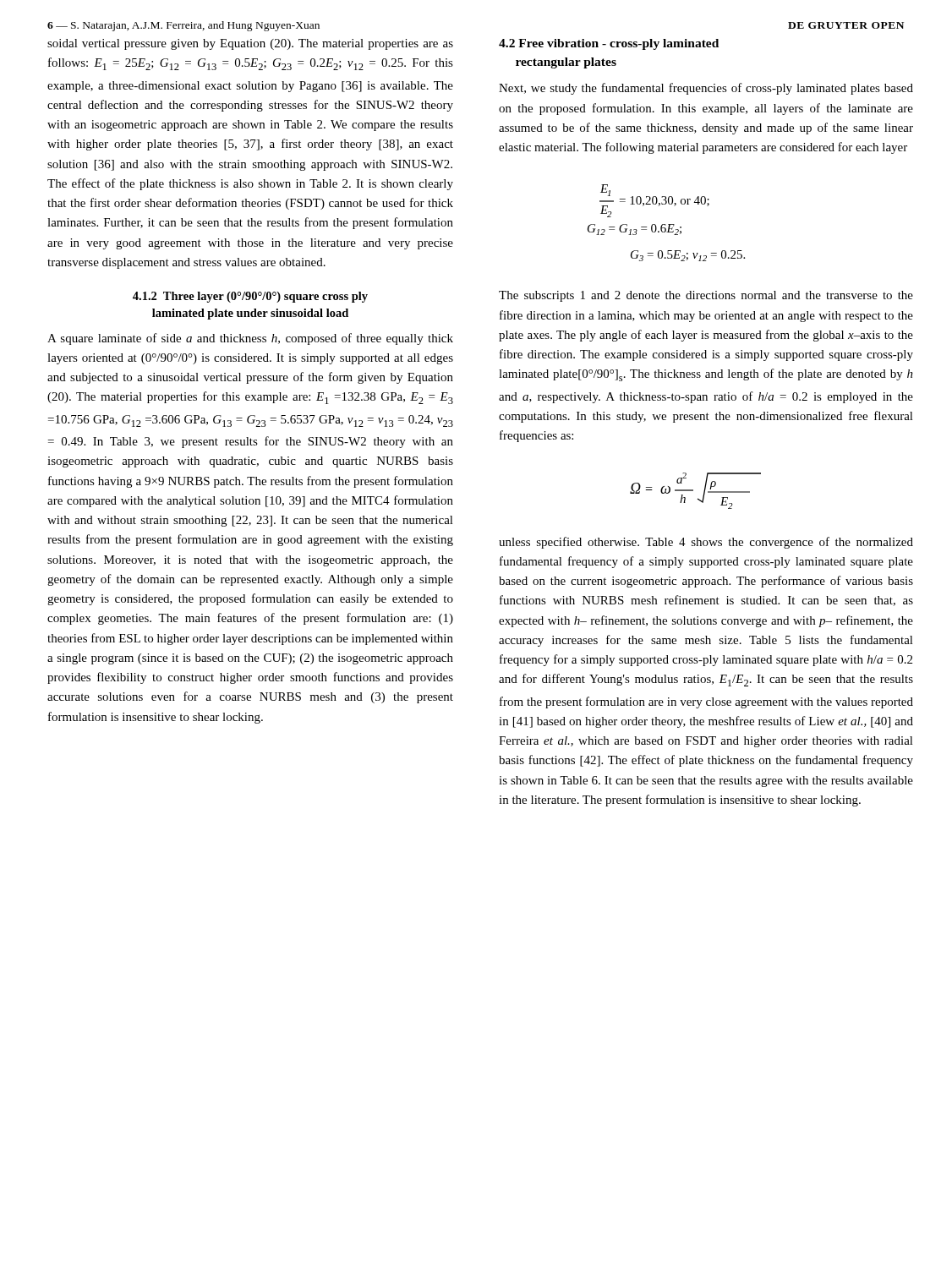Click on the formula that says "Ω = ω"
Image resolution: width=952 pixels, height=1268 pixels.
(706, 487)
